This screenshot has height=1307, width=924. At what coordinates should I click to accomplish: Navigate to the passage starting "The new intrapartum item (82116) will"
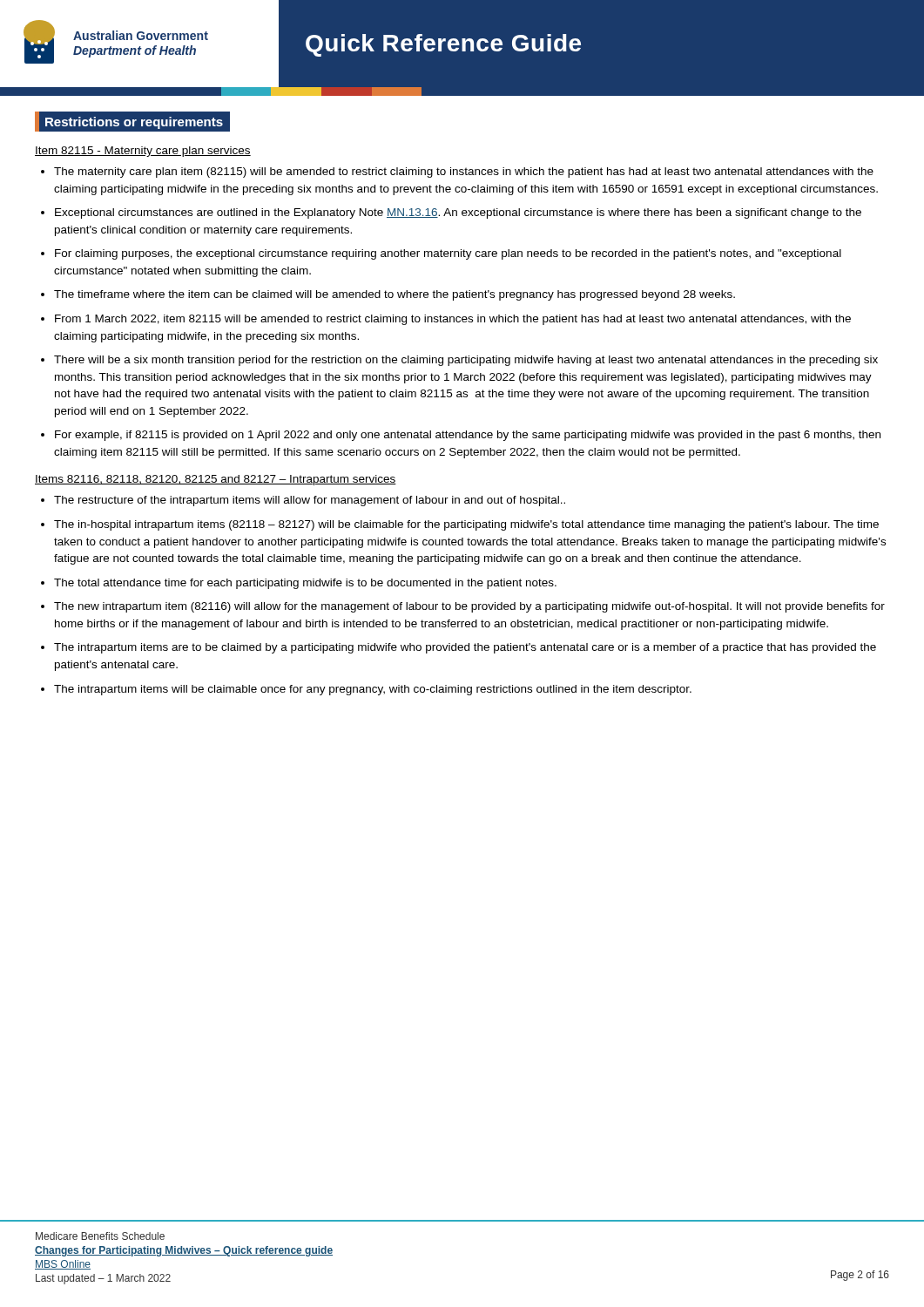click(x=469, y=615)
